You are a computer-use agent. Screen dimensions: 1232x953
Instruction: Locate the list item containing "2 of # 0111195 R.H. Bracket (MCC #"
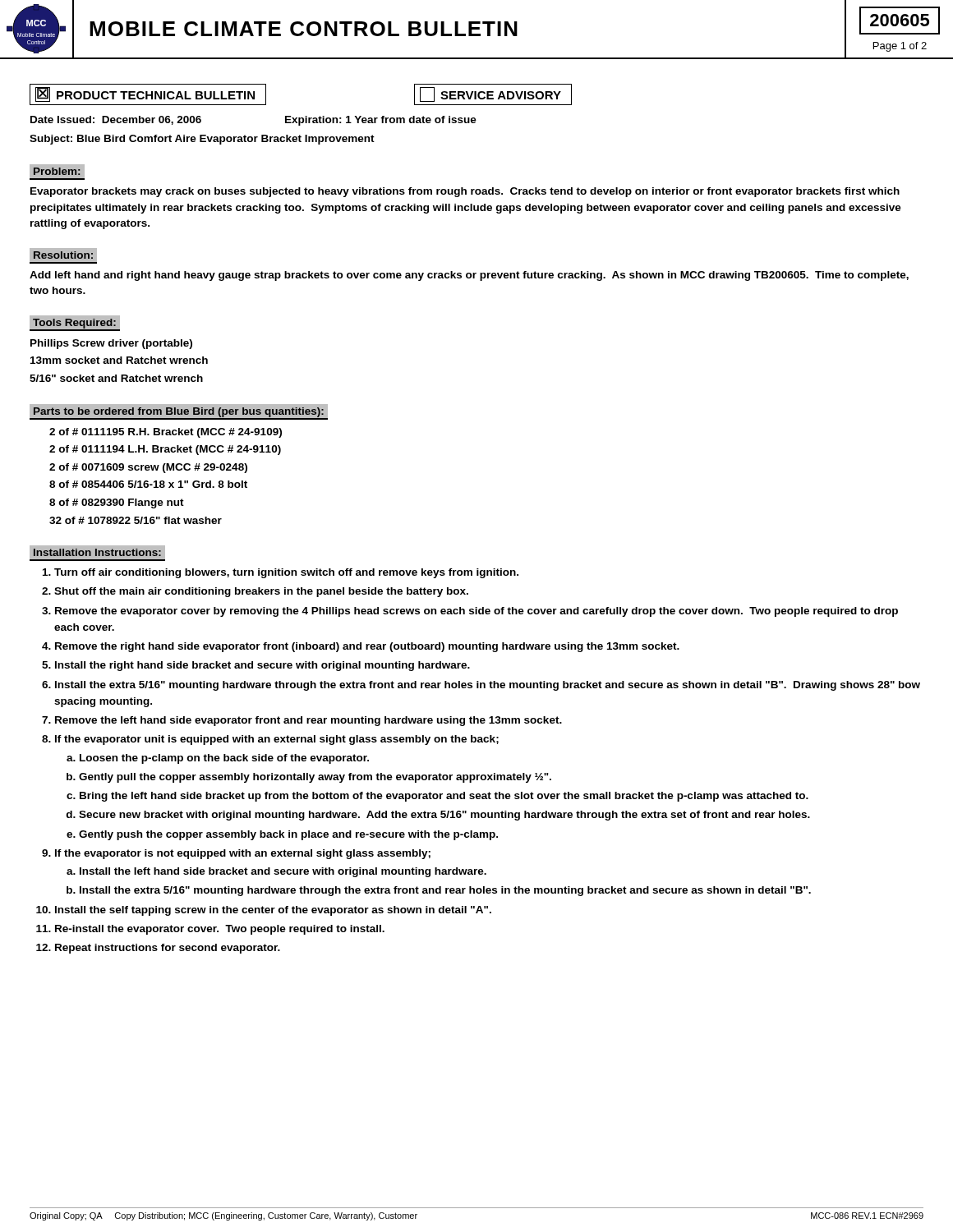tap(166, 431)
